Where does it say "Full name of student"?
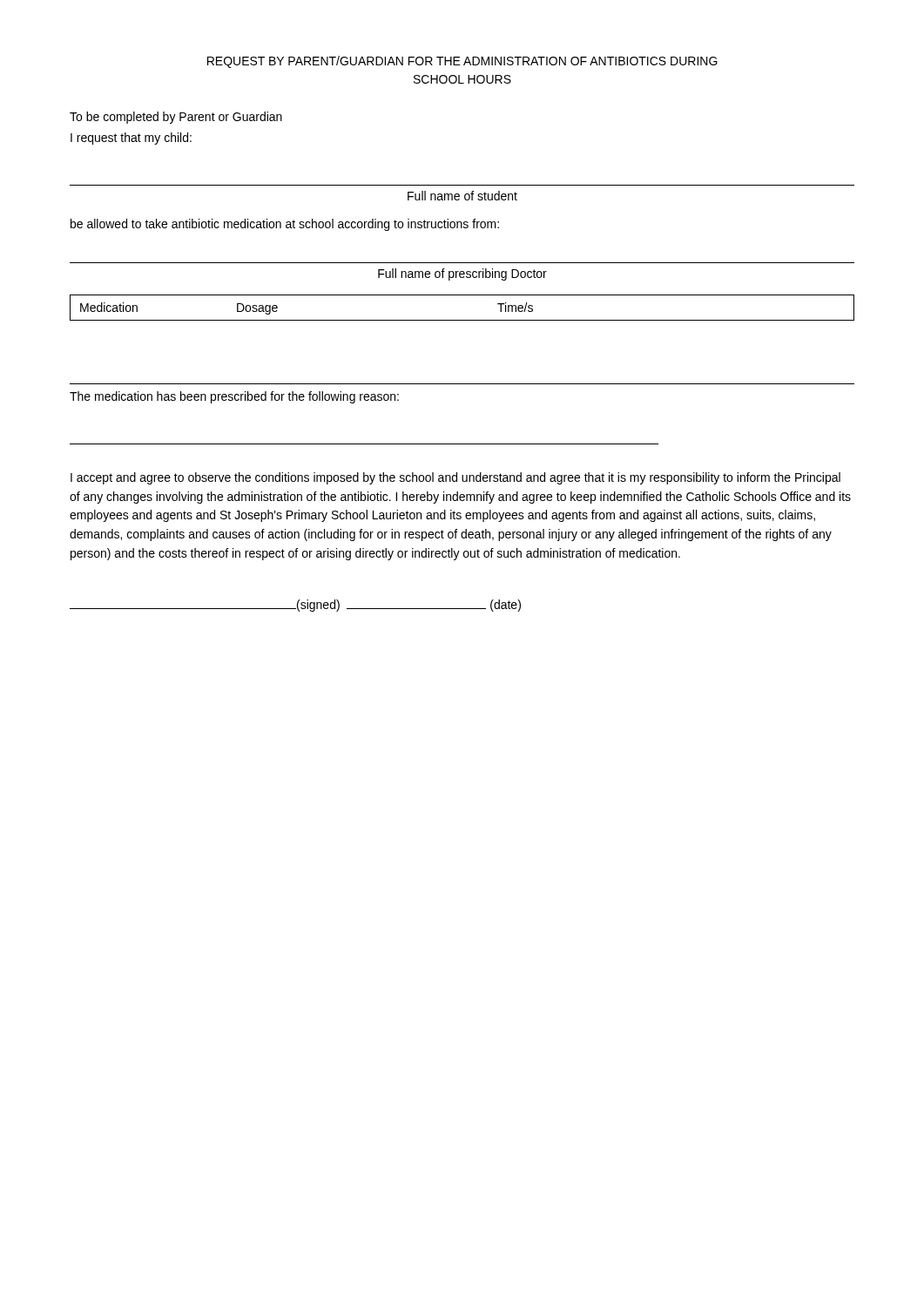Viewport: 924px width, 1307px height. pos(462,196)
